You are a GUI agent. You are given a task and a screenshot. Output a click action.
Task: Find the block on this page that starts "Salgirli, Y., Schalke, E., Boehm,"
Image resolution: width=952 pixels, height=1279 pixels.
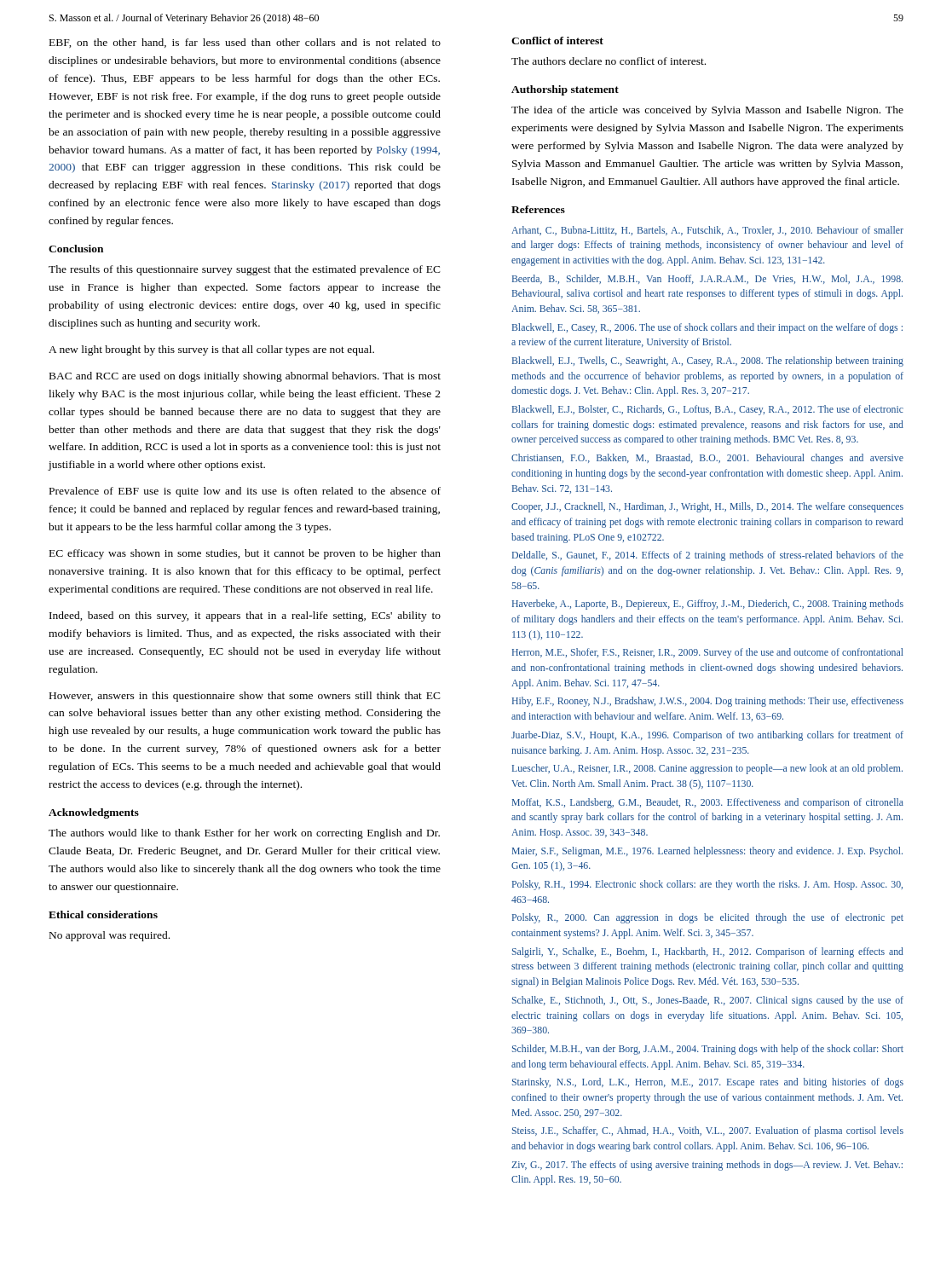[707, 966]
